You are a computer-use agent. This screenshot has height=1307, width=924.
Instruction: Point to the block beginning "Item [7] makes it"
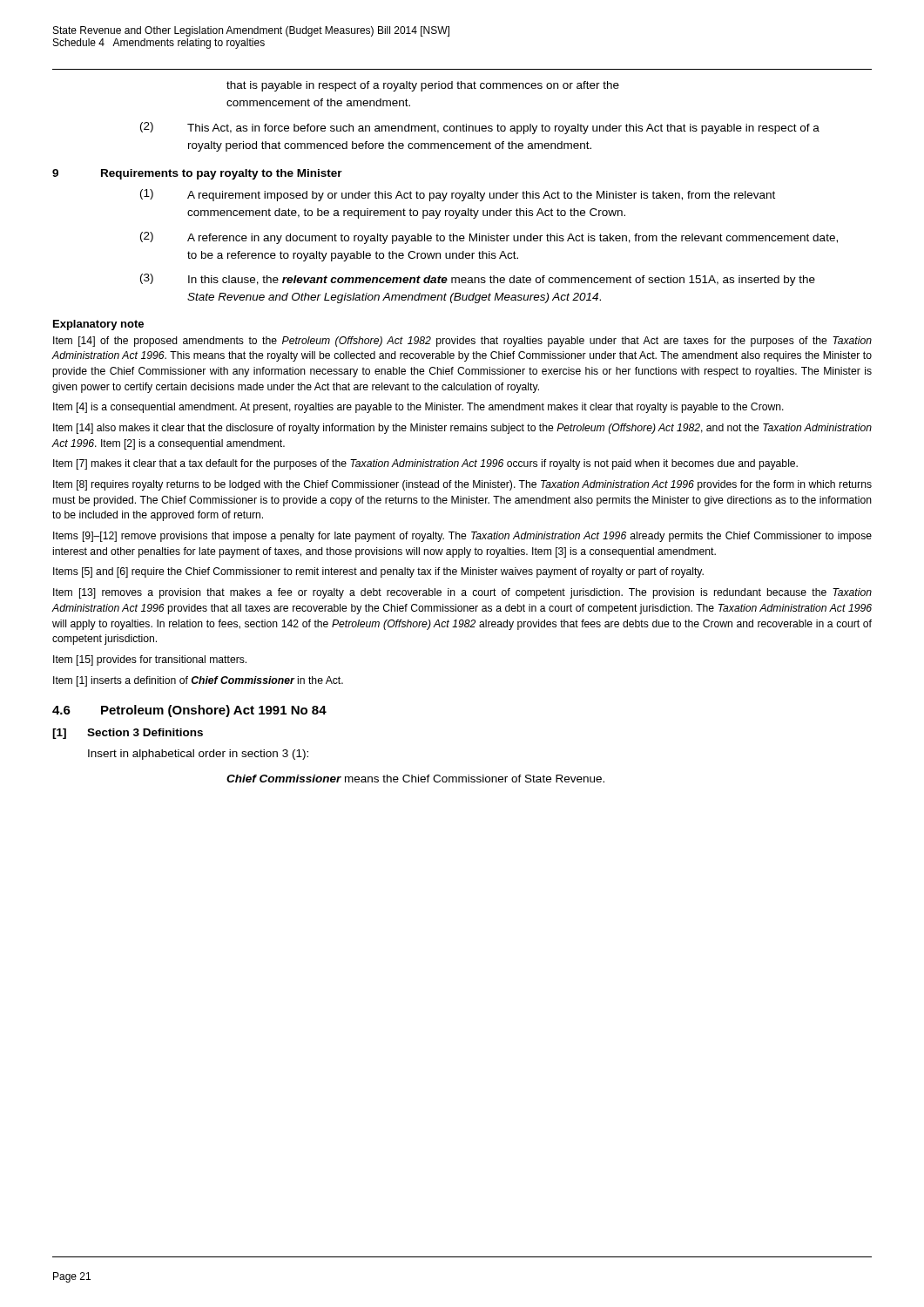(x=462, y=465)
